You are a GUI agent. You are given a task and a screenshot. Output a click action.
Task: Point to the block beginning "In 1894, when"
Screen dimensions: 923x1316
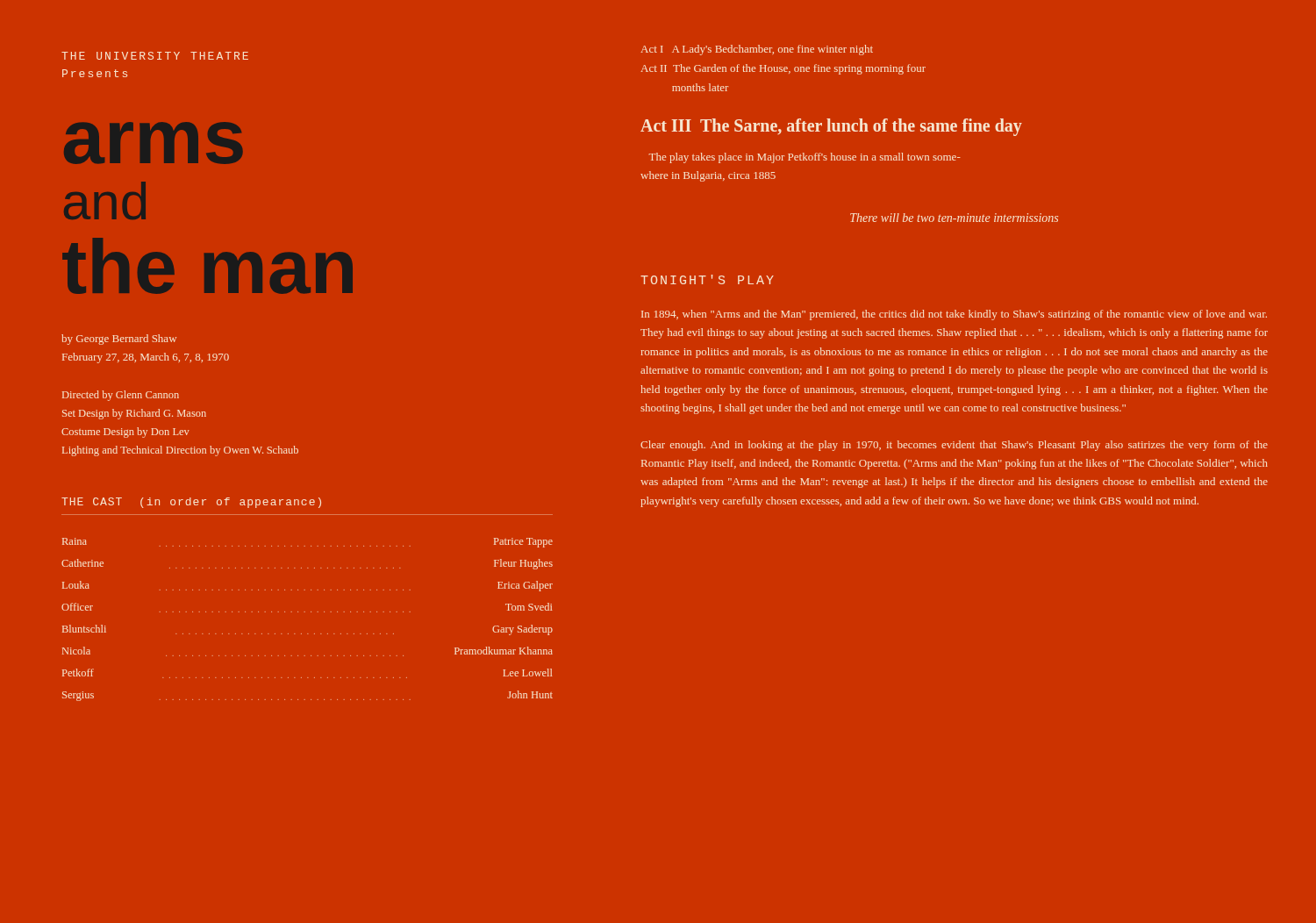tap(954, 361)
